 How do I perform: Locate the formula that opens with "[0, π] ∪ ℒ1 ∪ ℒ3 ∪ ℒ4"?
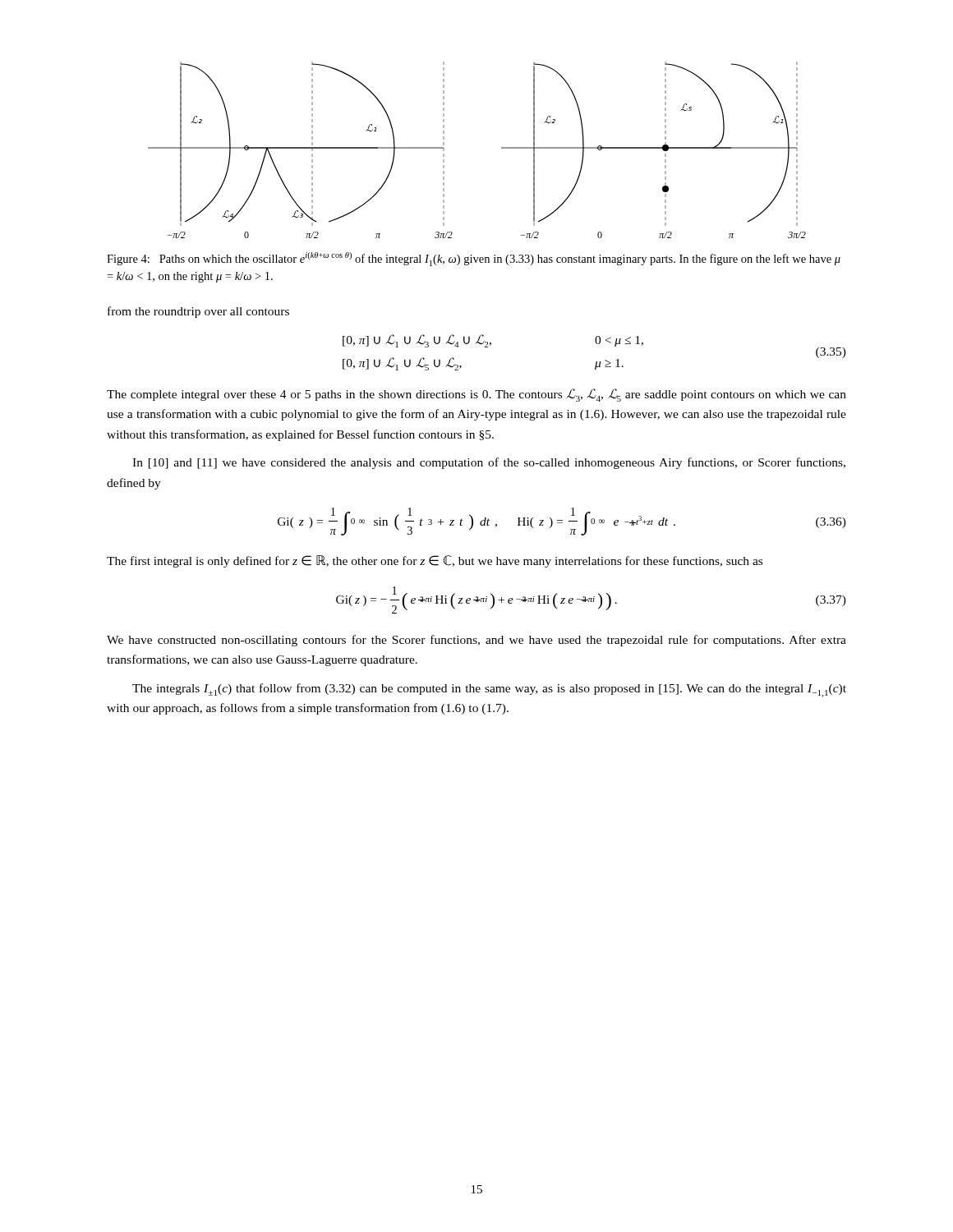click(594, 351)
